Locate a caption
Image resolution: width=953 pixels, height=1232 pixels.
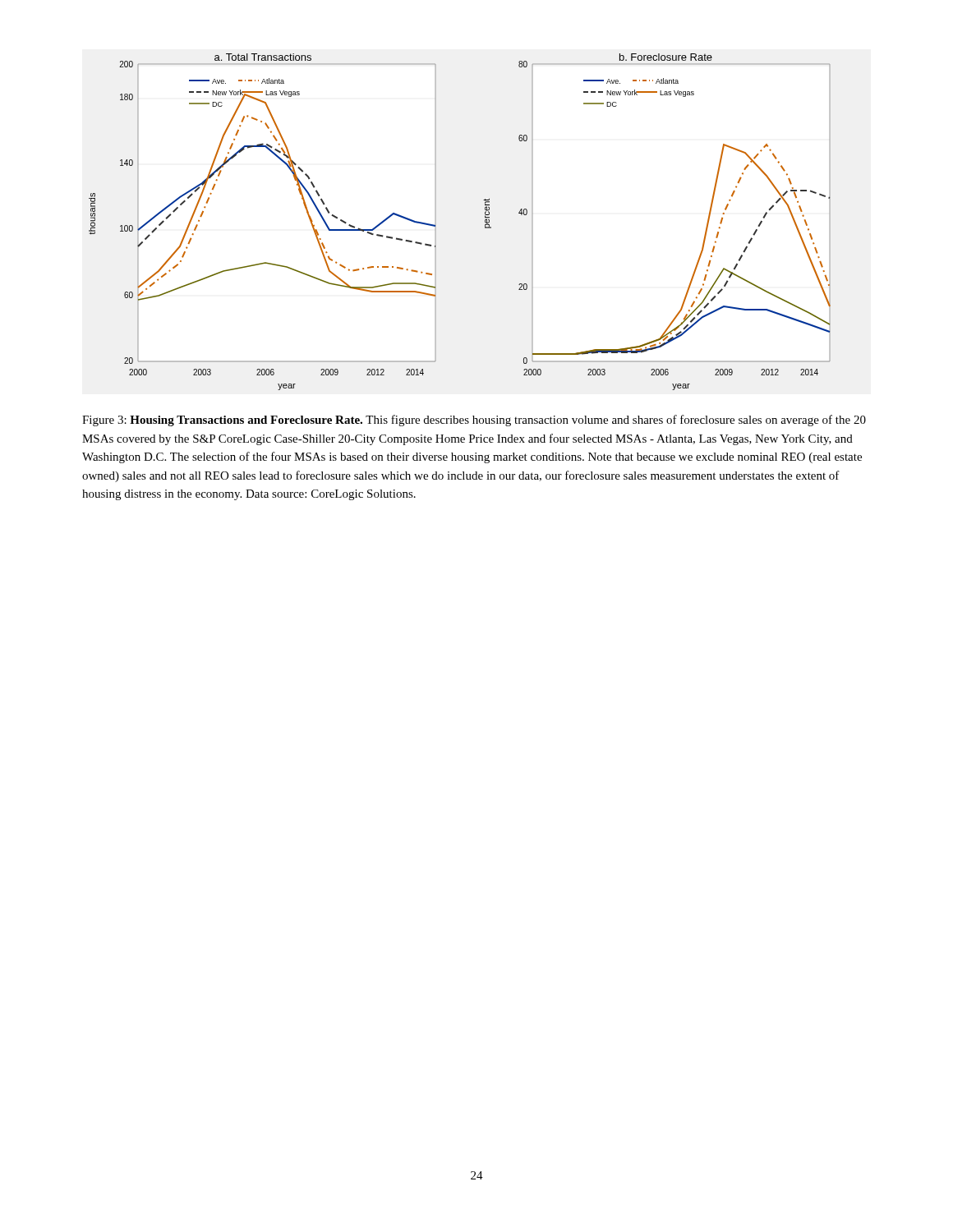(x=474, y=457)
